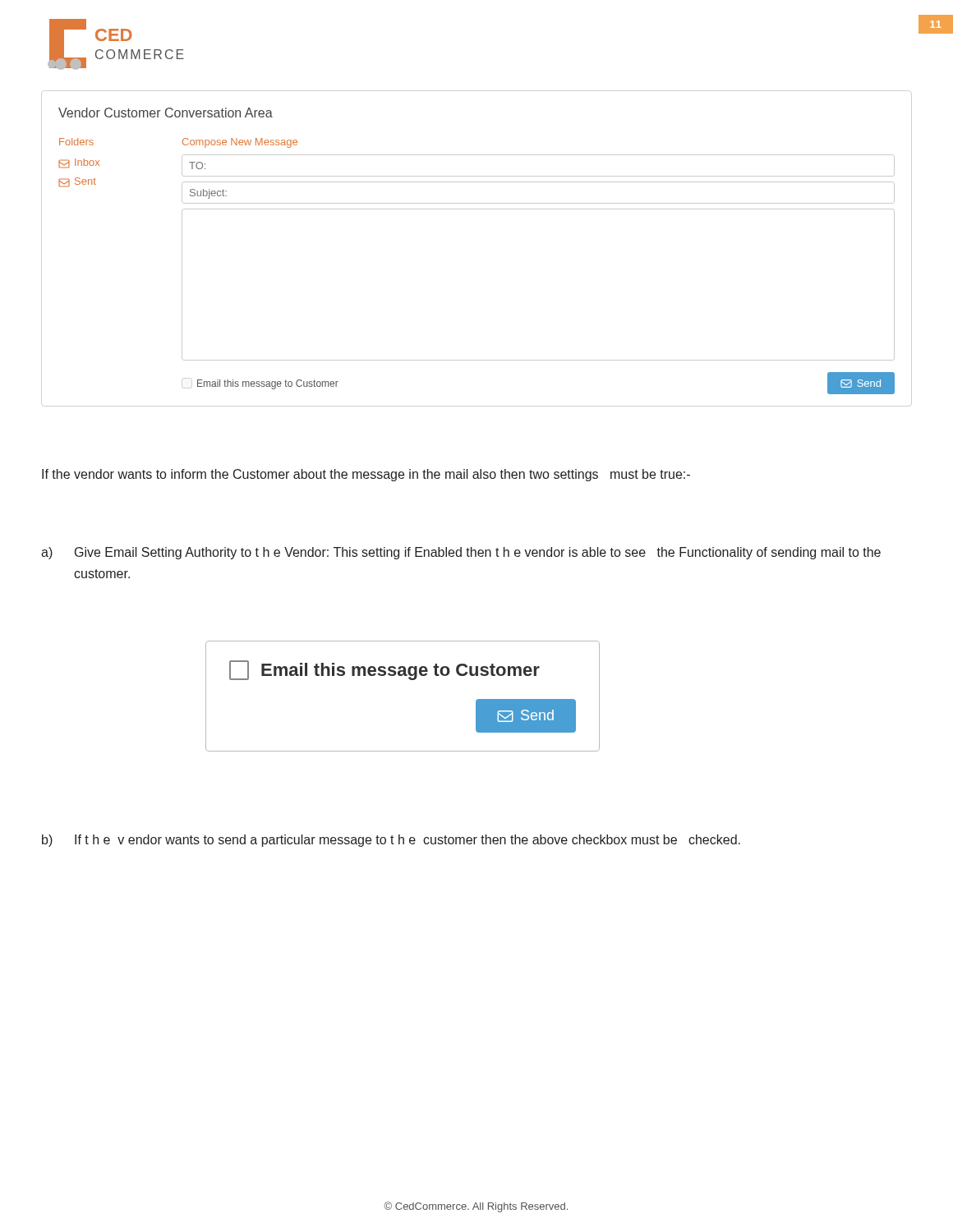Point to the text starting "b) If t h e v endor wants"

tap(391, 840)
